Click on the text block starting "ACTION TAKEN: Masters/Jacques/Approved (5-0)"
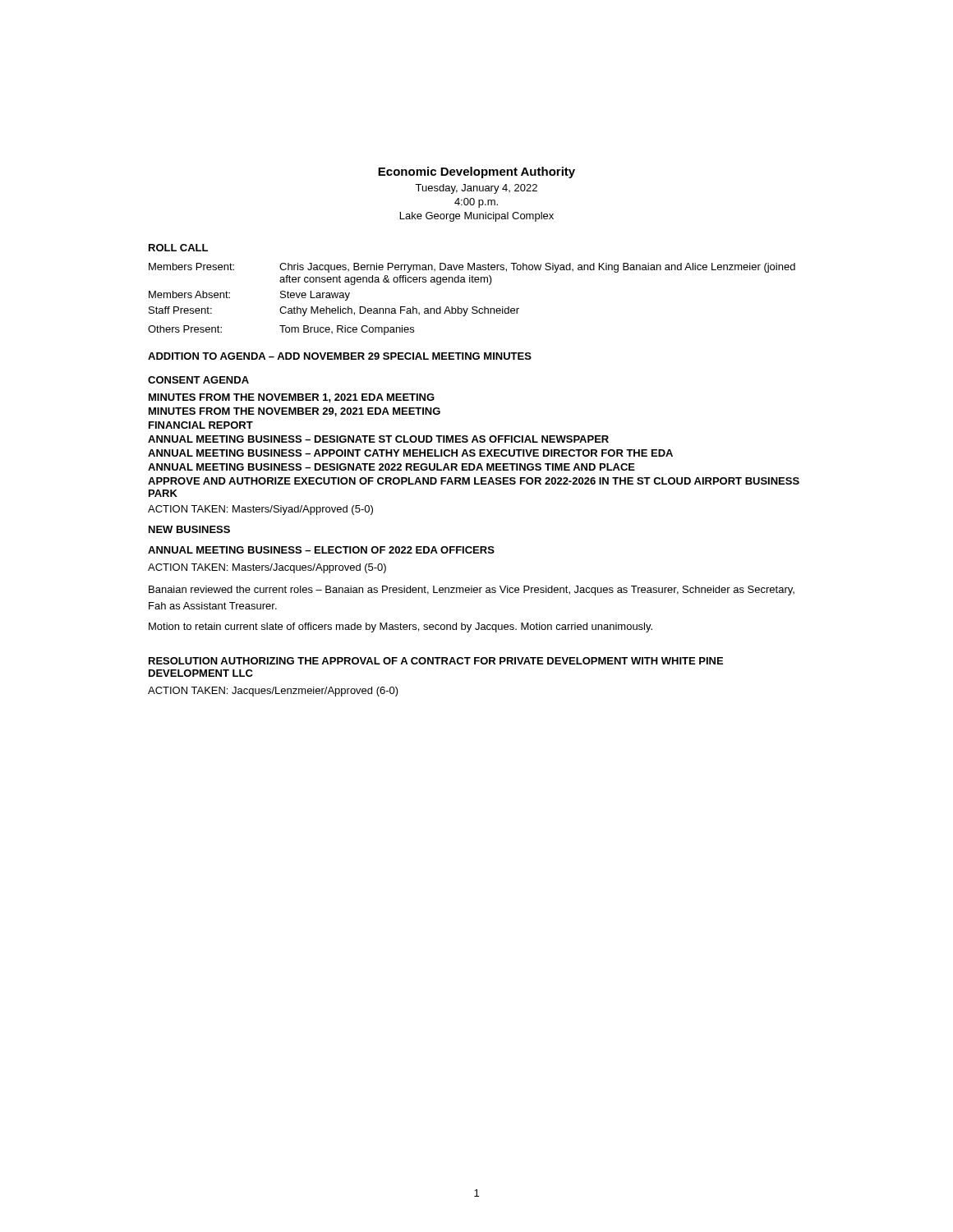The width and height of the screenshot is (953, 1232). pyautogui.click(x=267, y=567)
